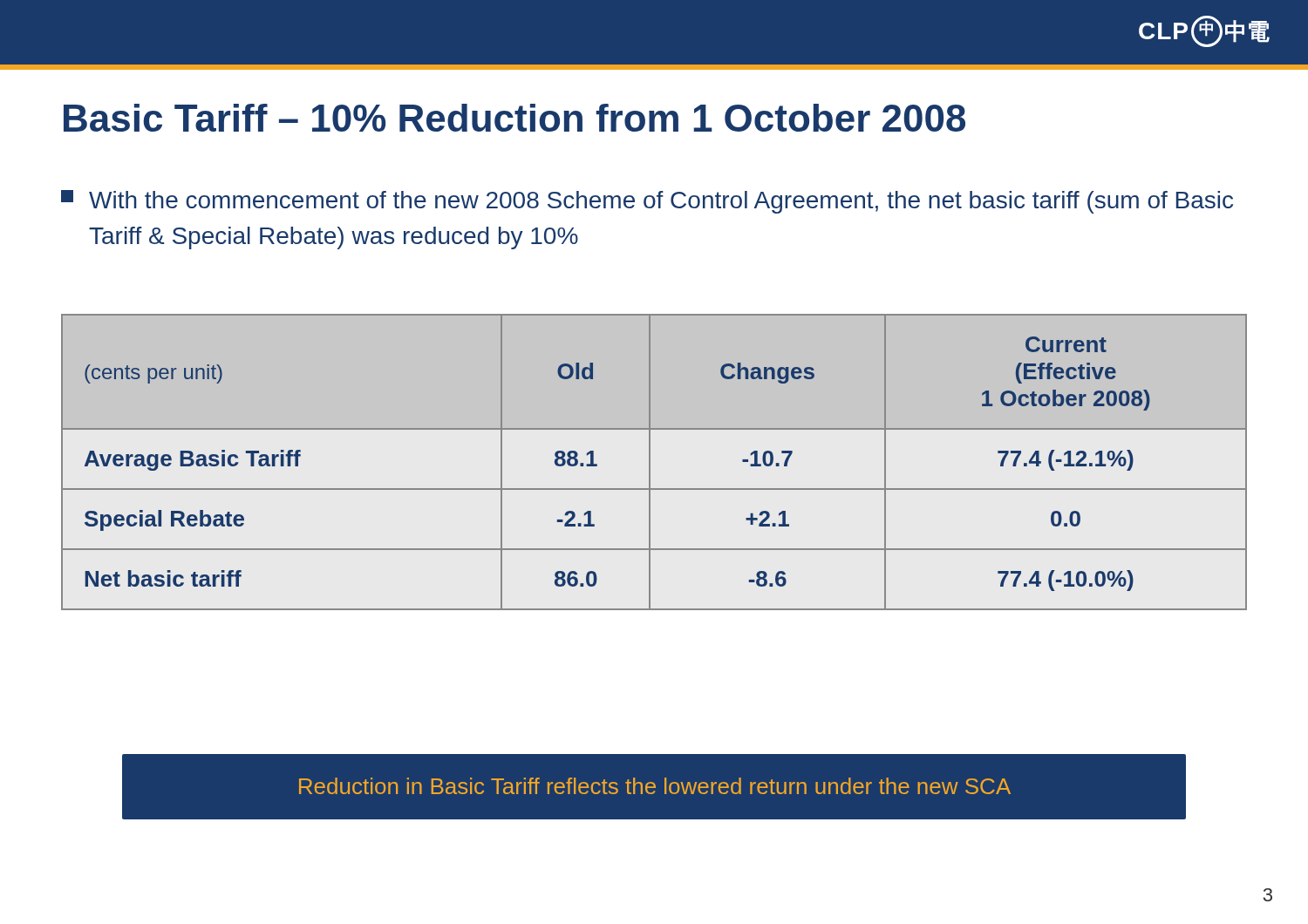Locate the title that opens with "Basic Tariff – 10% Reduction from"
1308x924 pixels.
click(x=654, y=119)
